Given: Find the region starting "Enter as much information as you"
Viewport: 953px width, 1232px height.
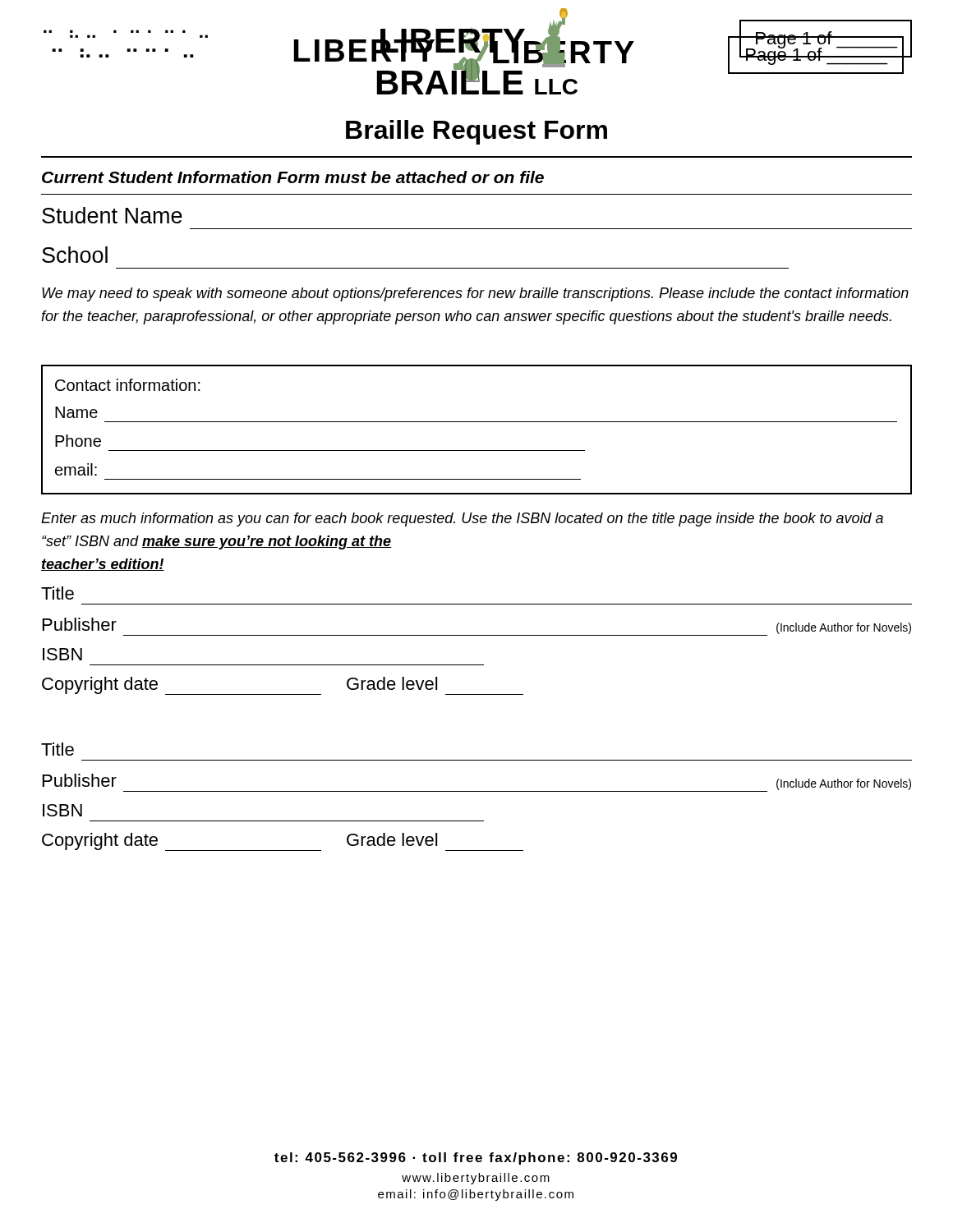Looking at the screenshot, I should (x=462, y=519).
